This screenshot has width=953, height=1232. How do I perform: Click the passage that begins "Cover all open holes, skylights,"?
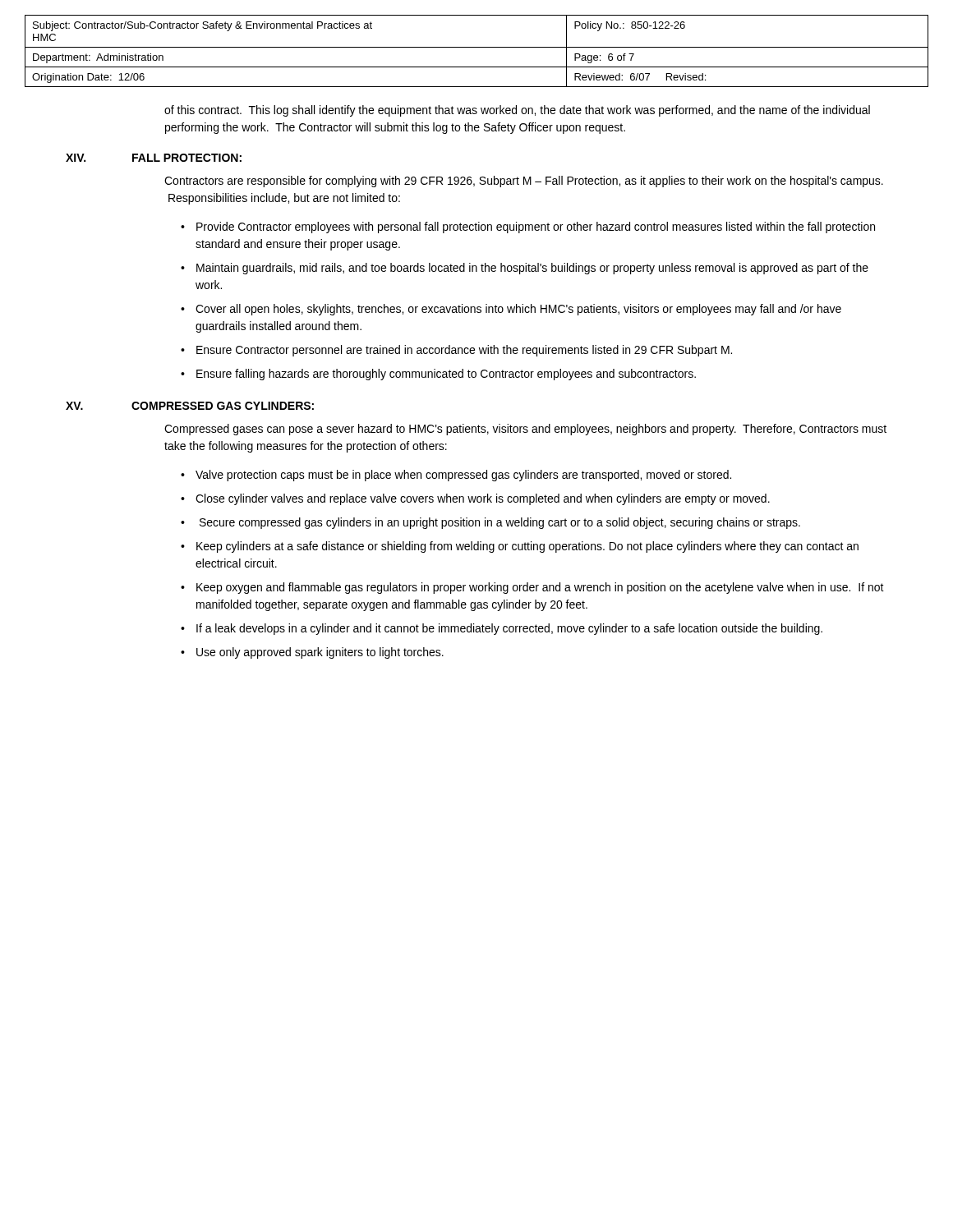519,317
